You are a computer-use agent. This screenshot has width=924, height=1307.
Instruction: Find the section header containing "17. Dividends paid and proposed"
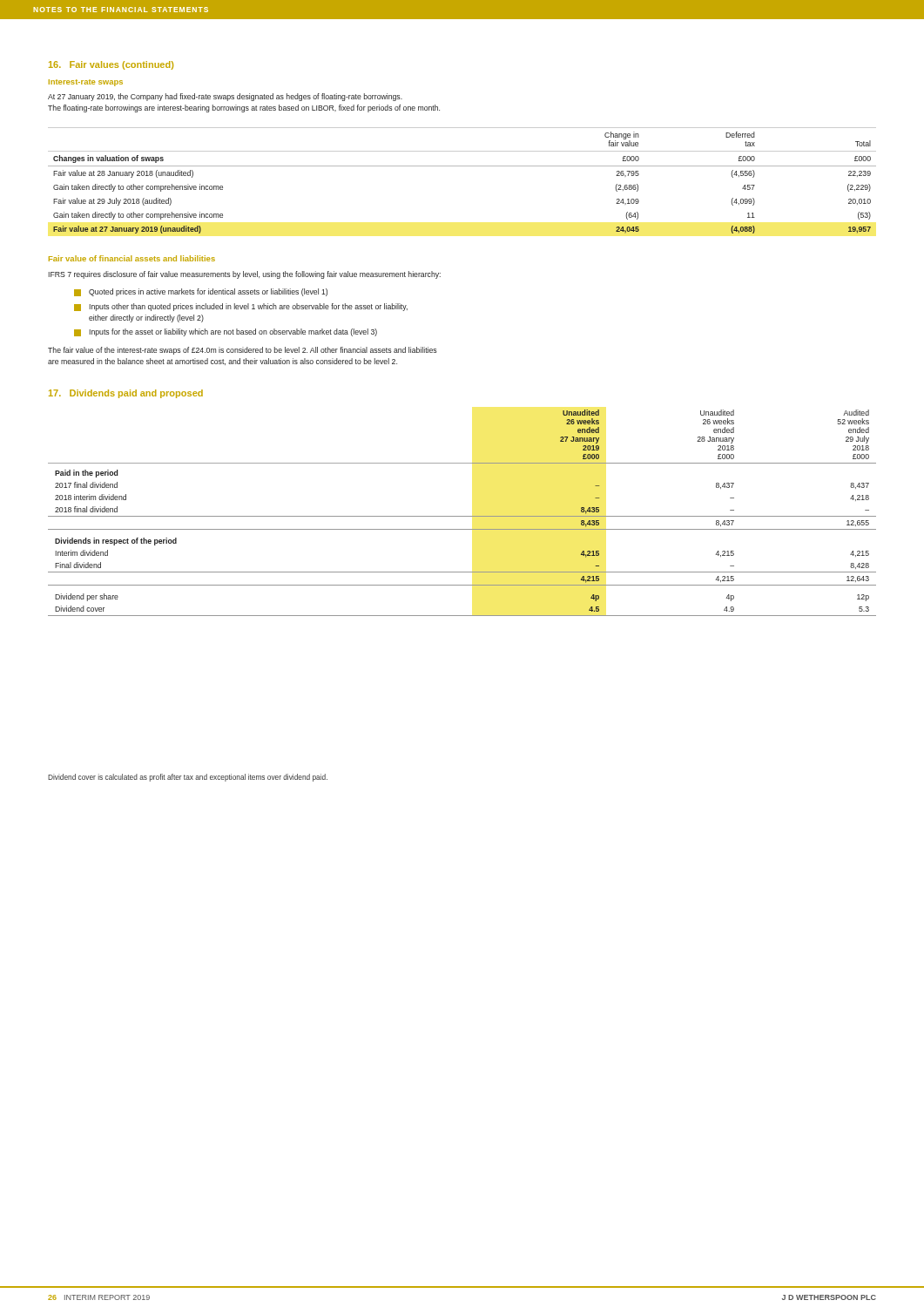pyautogui.click(x=126, y=393)
